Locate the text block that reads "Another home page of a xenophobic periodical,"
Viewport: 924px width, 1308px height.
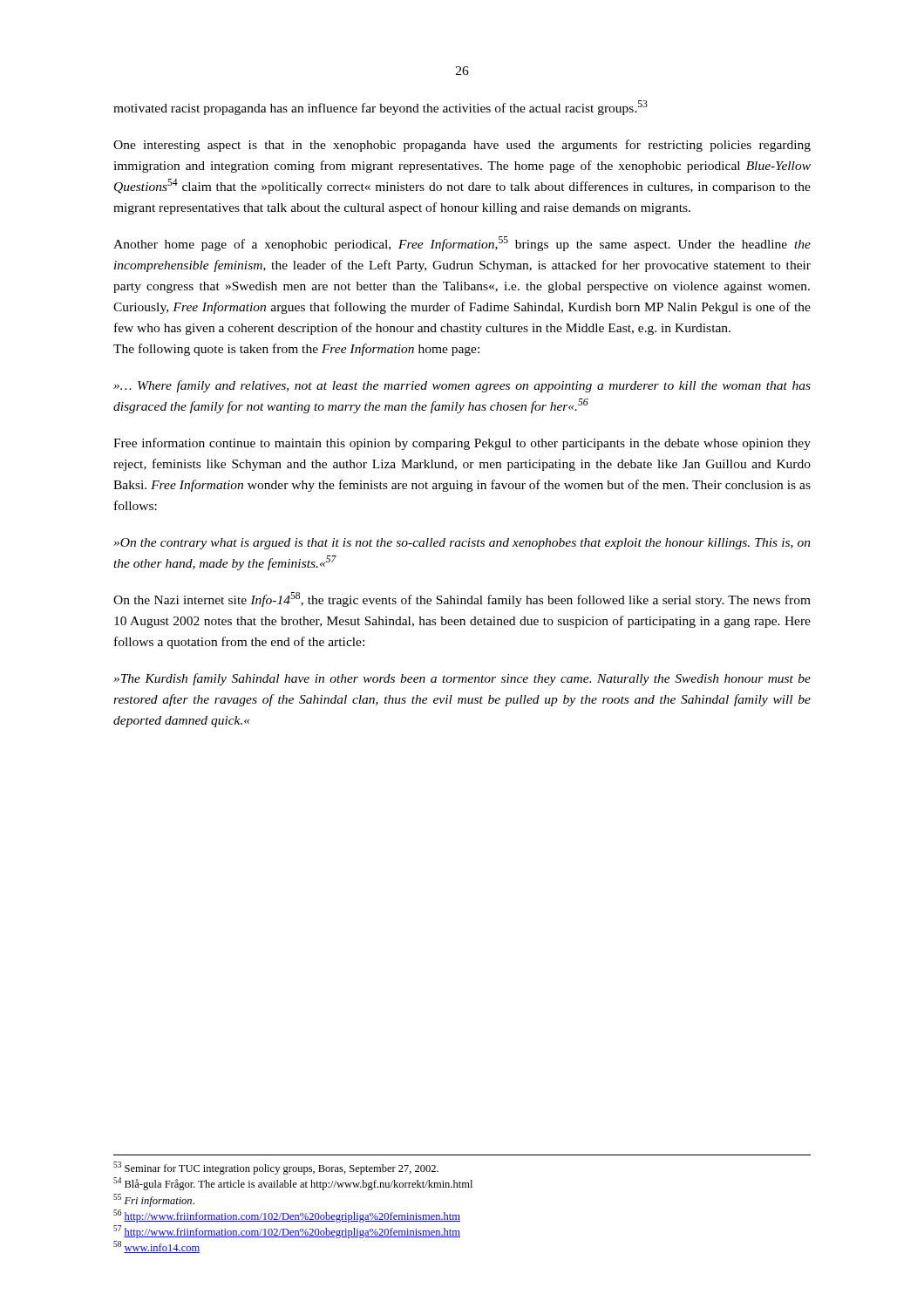(x=462, y=295)
